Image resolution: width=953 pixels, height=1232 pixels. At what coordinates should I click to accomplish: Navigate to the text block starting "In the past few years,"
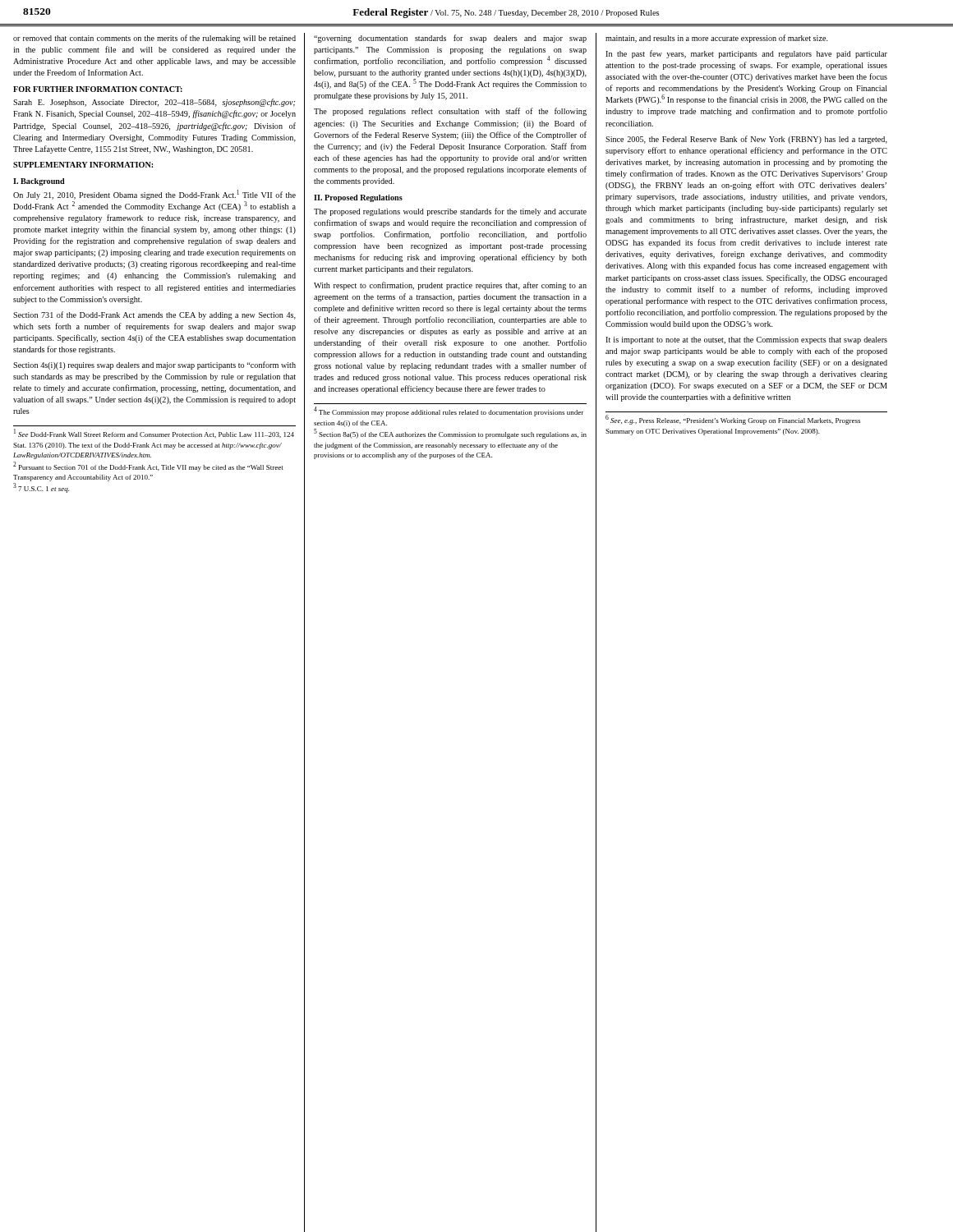pos(746,89)
